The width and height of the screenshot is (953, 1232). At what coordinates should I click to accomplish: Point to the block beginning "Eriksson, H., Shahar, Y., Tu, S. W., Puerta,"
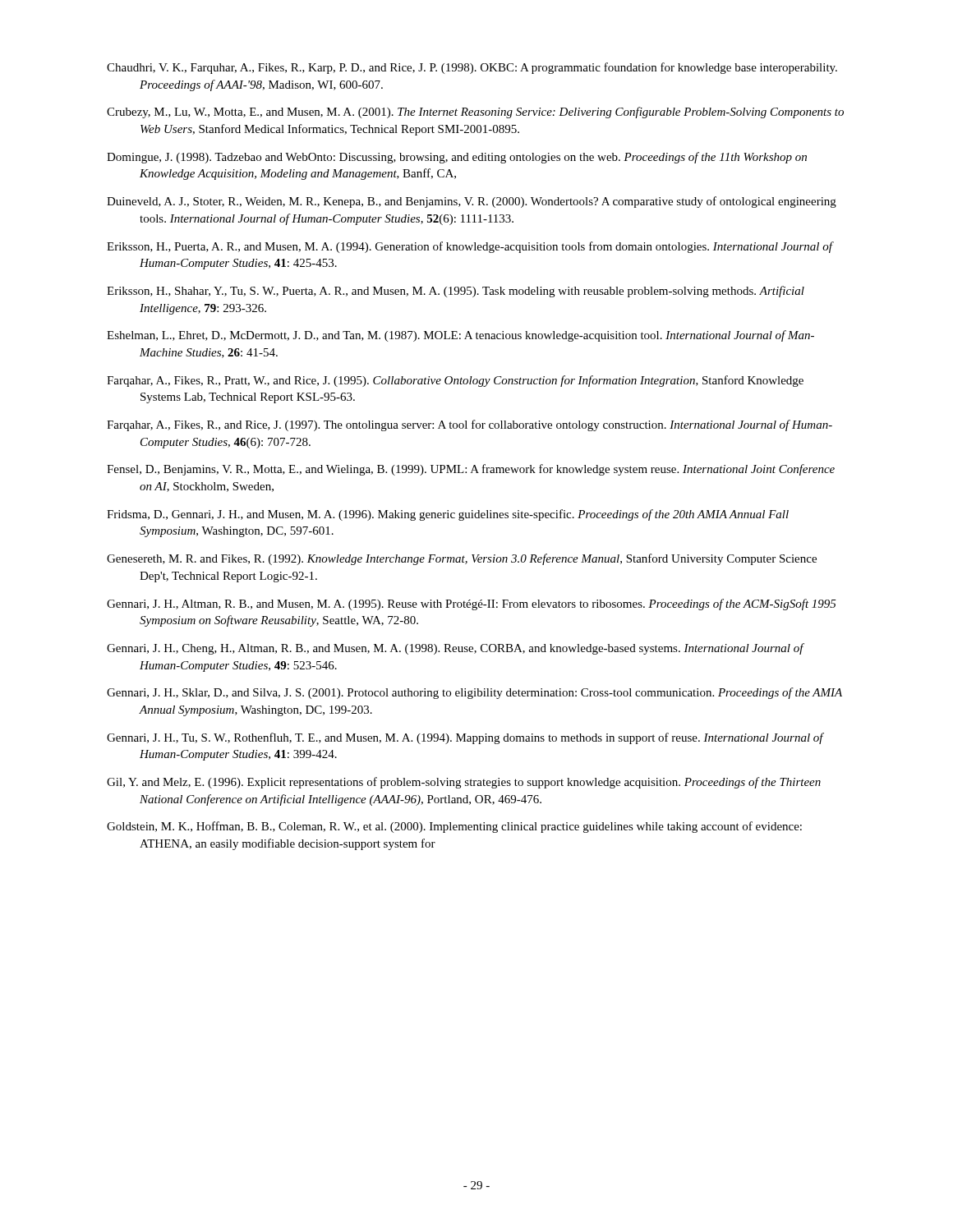(x=456, y=299)
